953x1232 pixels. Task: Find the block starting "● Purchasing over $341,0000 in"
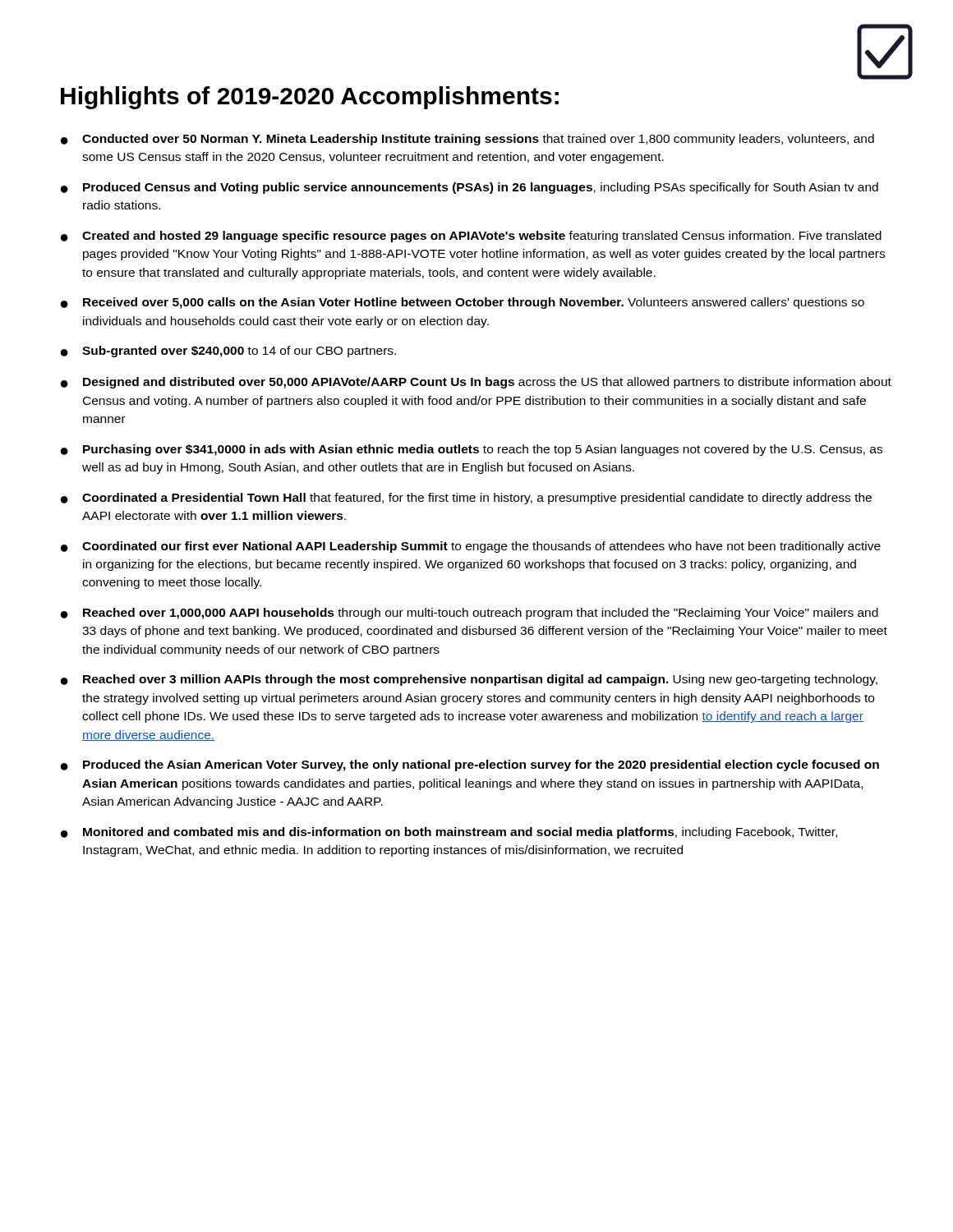pyautogui.click(x=476, y=458)
